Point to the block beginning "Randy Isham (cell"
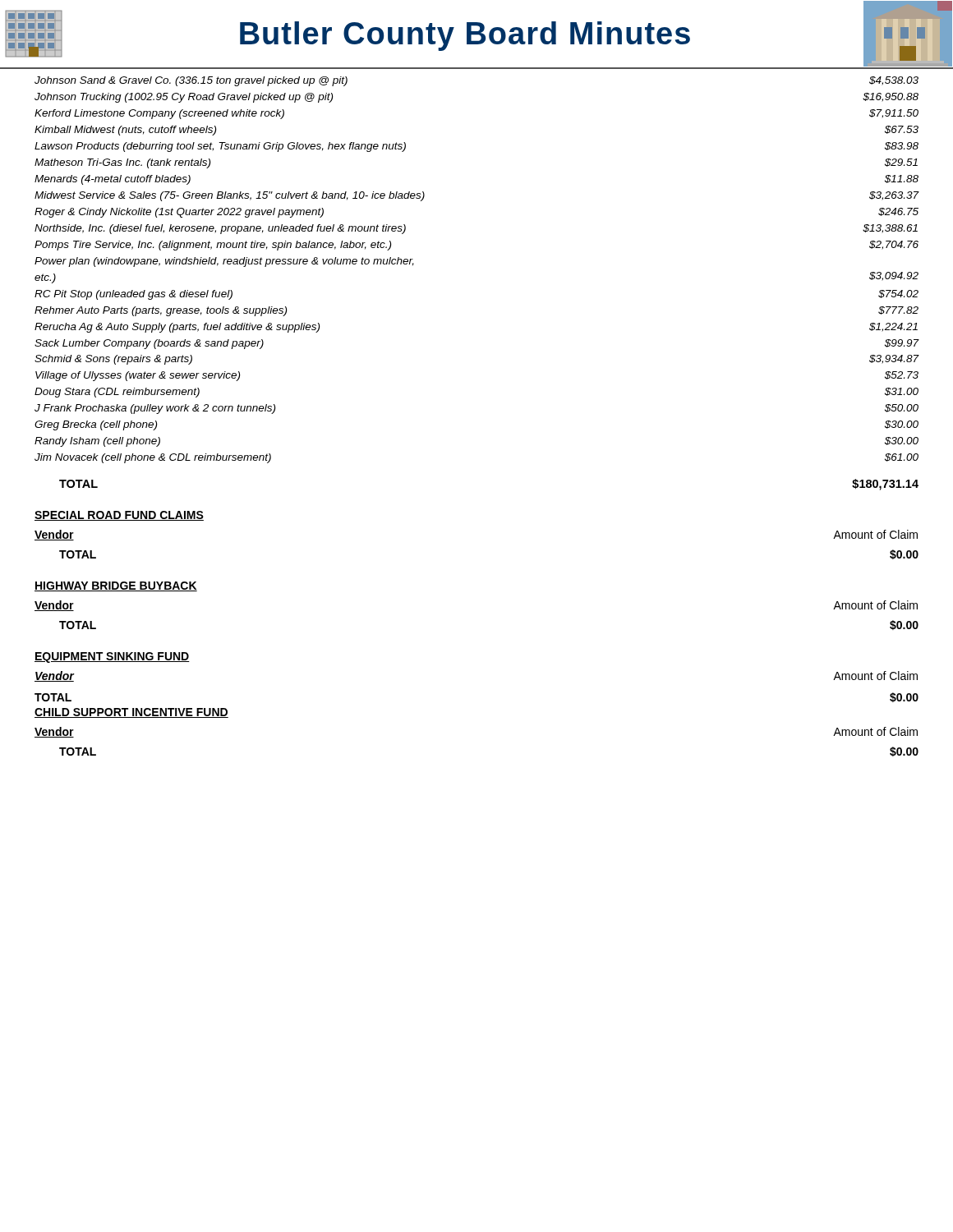The image size is (953, 1232). (x=92, y=441)
